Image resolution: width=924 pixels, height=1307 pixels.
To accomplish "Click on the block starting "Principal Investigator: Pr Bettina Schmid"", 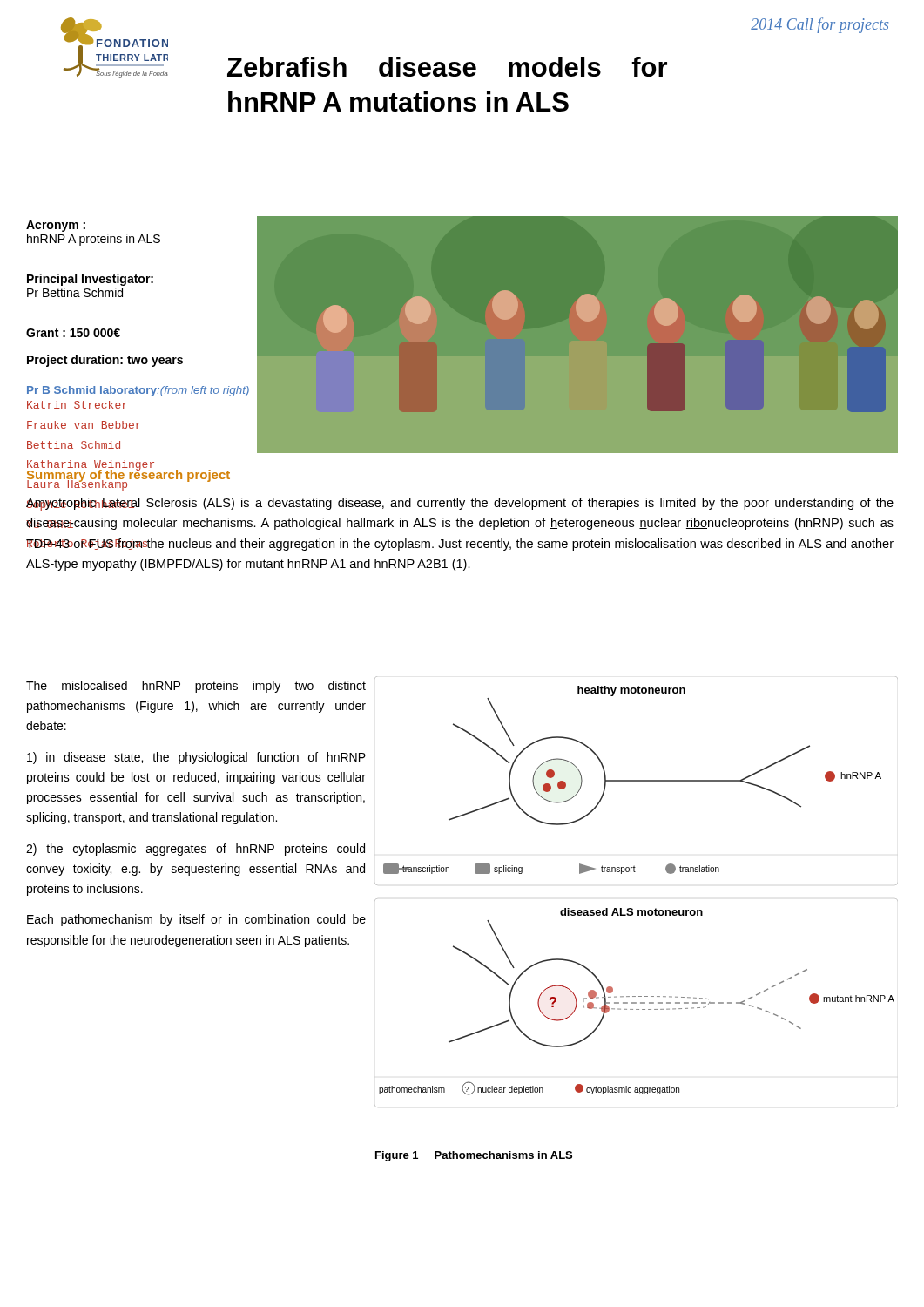I will pyautogui.click(x=90, y=286).
